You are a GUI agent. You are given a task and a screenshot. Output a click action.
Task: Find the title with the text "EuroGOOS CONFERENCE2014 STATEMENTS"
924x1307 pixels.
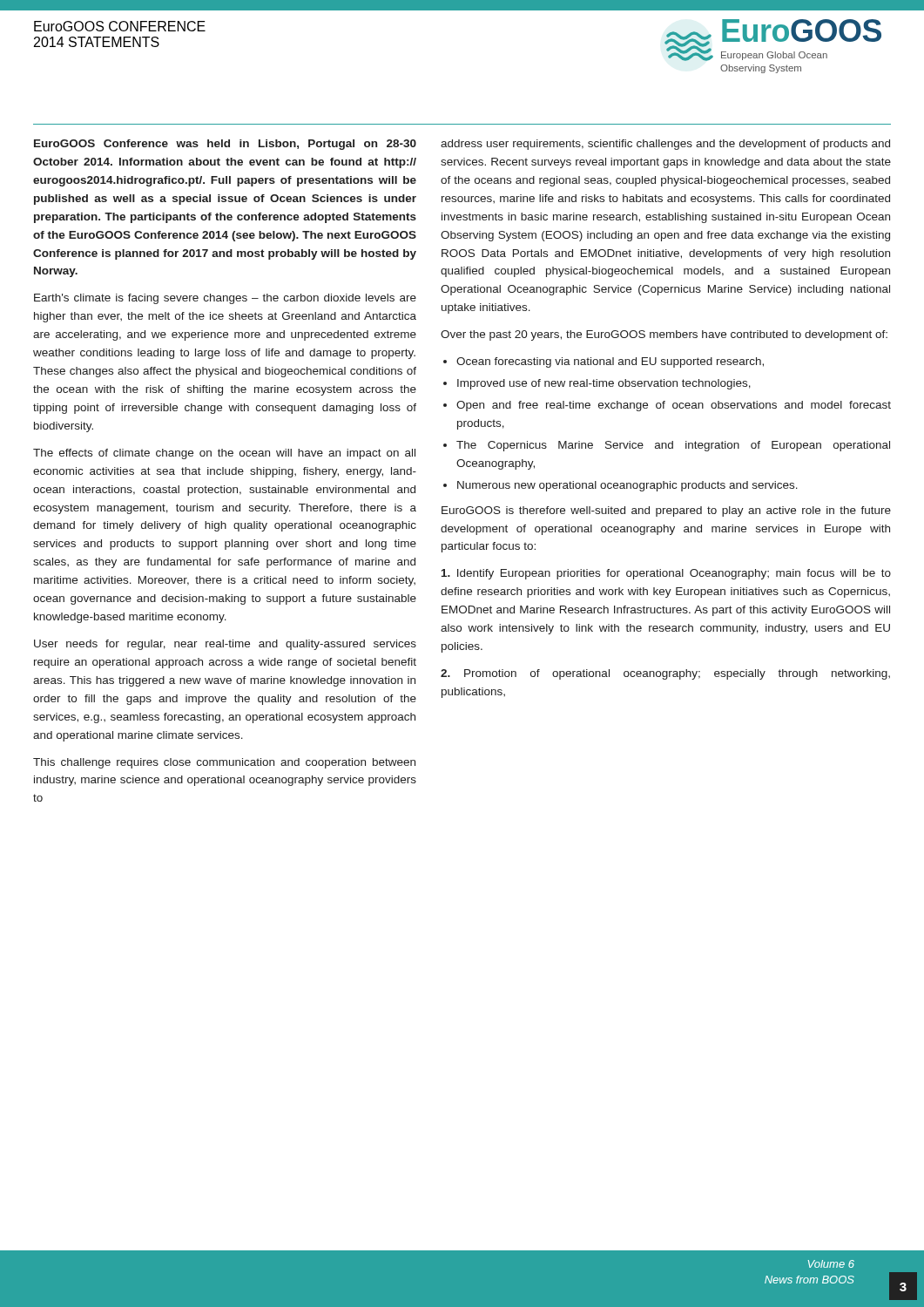tap(120, 26)
